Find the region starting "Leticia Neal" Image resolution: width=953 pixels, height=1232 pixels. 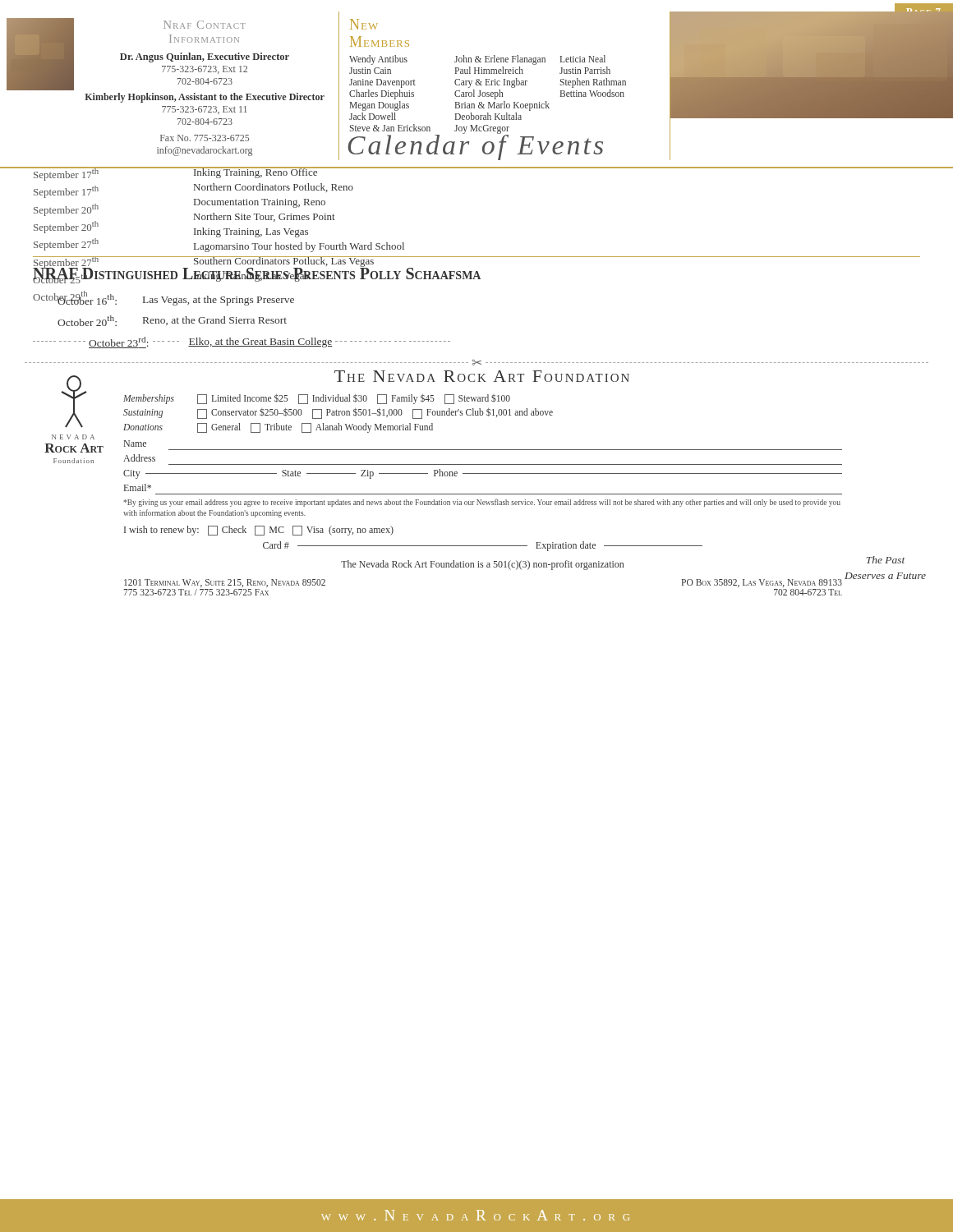coord(583,59)
